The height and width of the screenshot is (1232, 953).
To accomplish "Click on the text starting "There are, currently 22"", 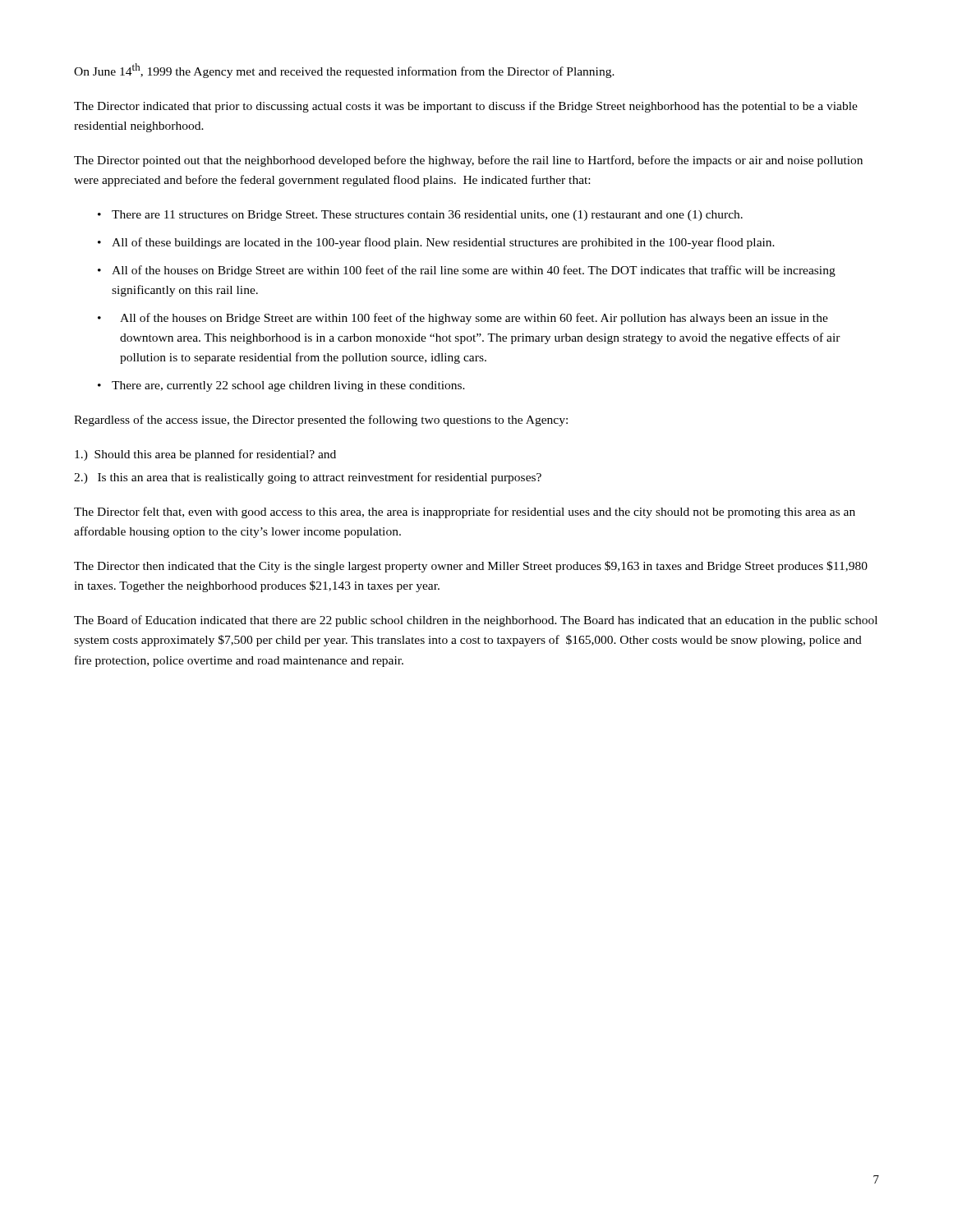I will (x=289, y=385).
